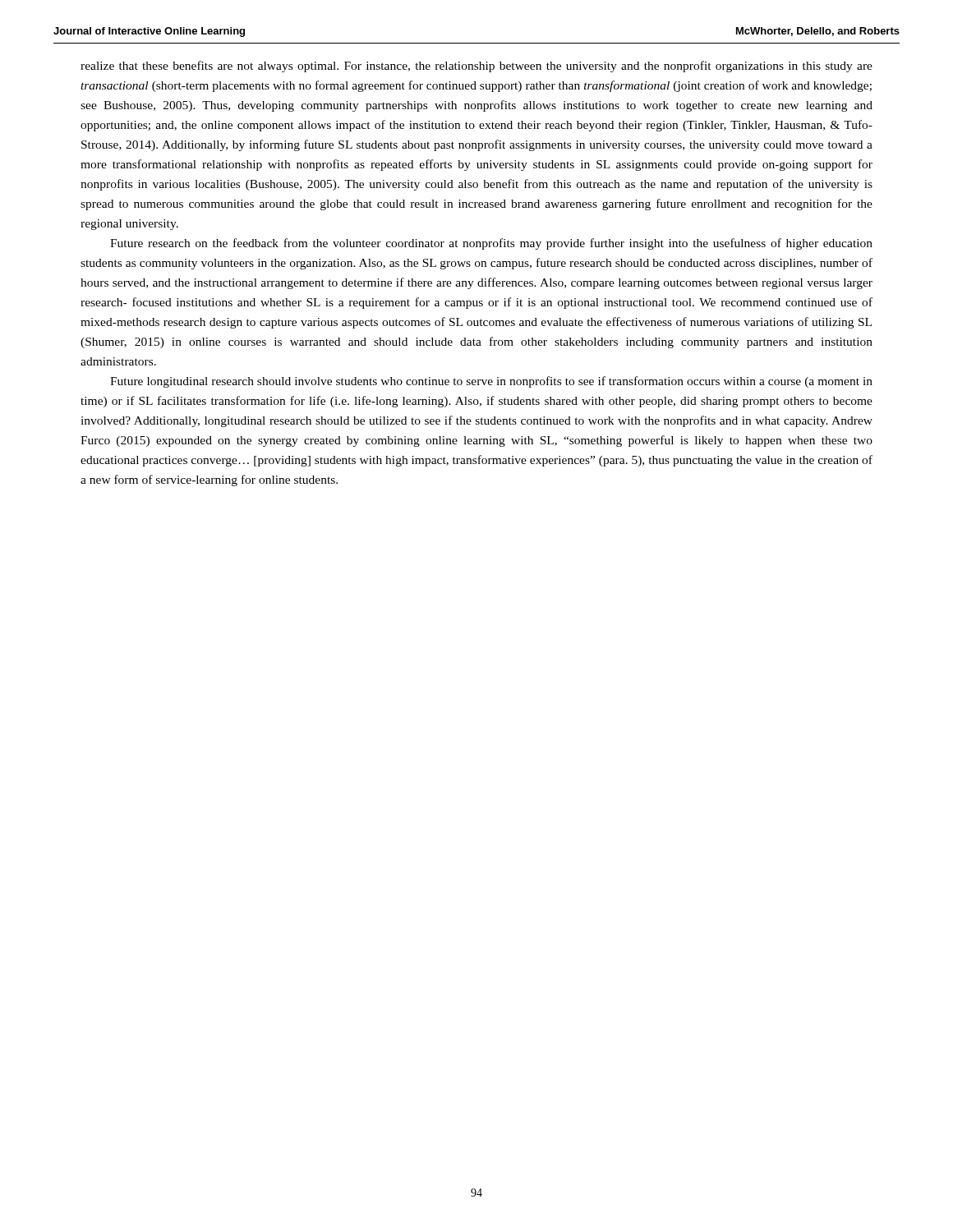Locate the passage starting "Future research on the feedback"
This screenshot has height=1232, width=953.
pos(476,302)
